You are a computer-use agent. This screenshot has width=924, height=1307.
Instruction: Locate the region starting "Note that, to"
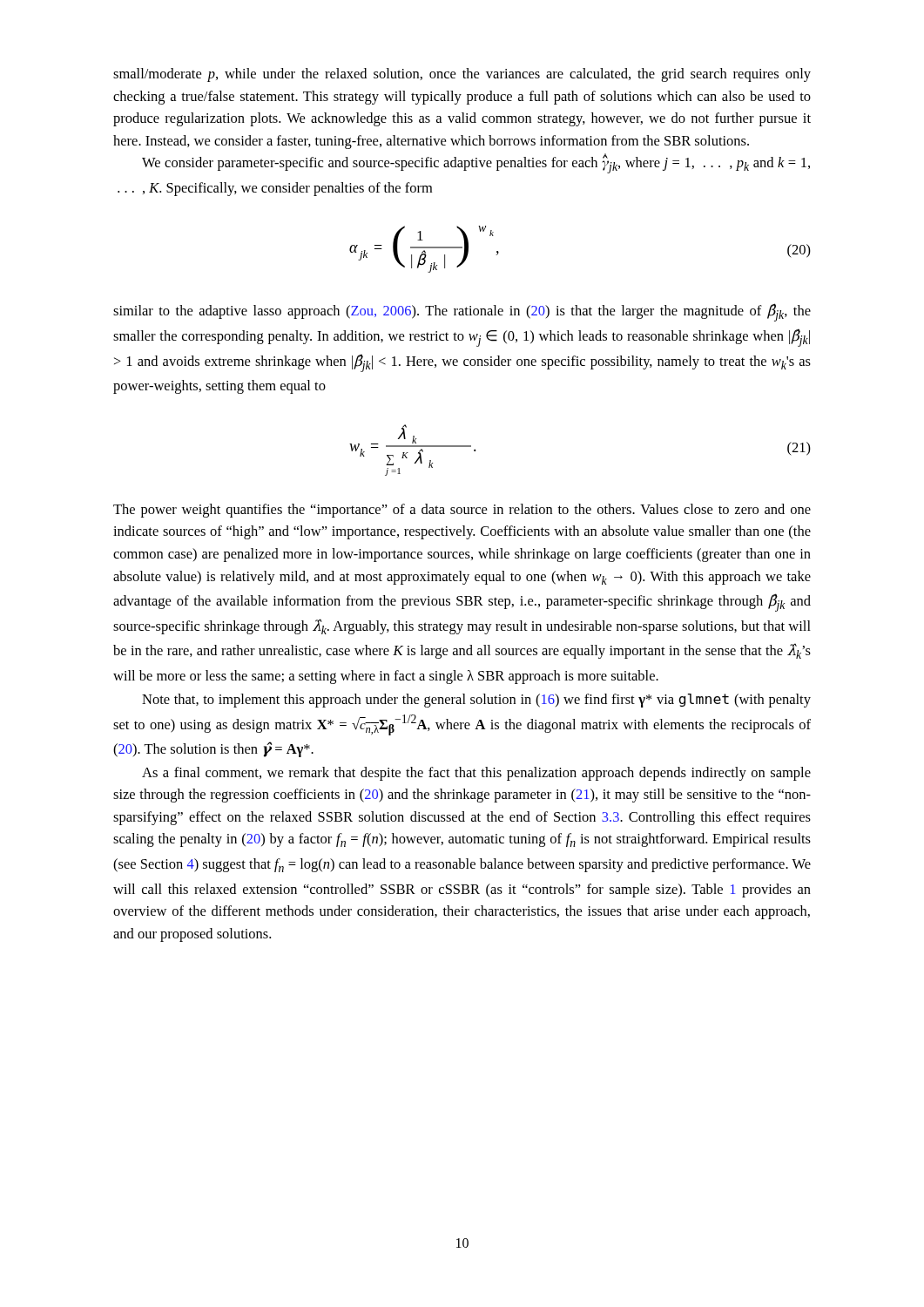[x=462, y=724]
